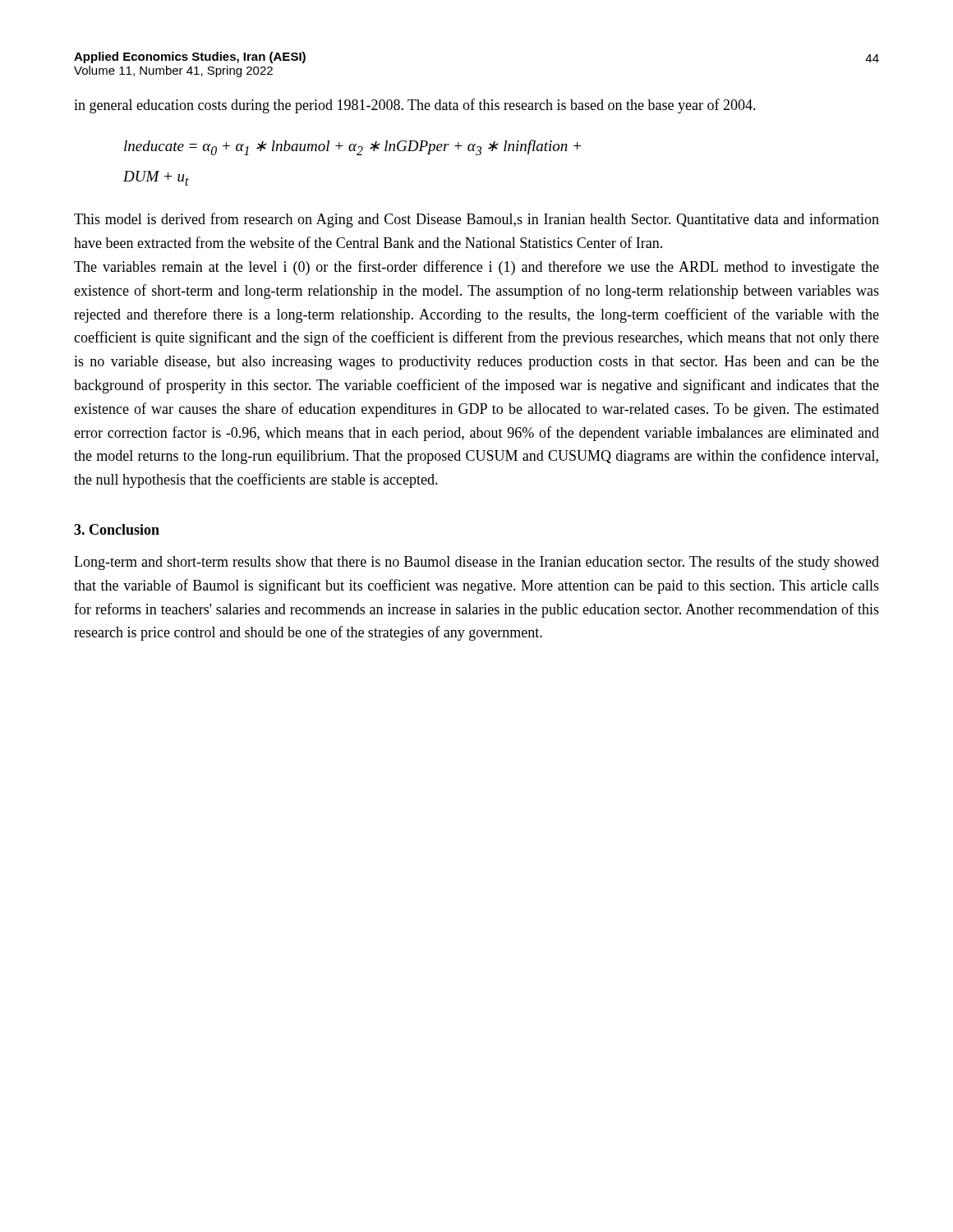Find the formula
This screenshot has width=953, height=1232.
pos(353,163)
